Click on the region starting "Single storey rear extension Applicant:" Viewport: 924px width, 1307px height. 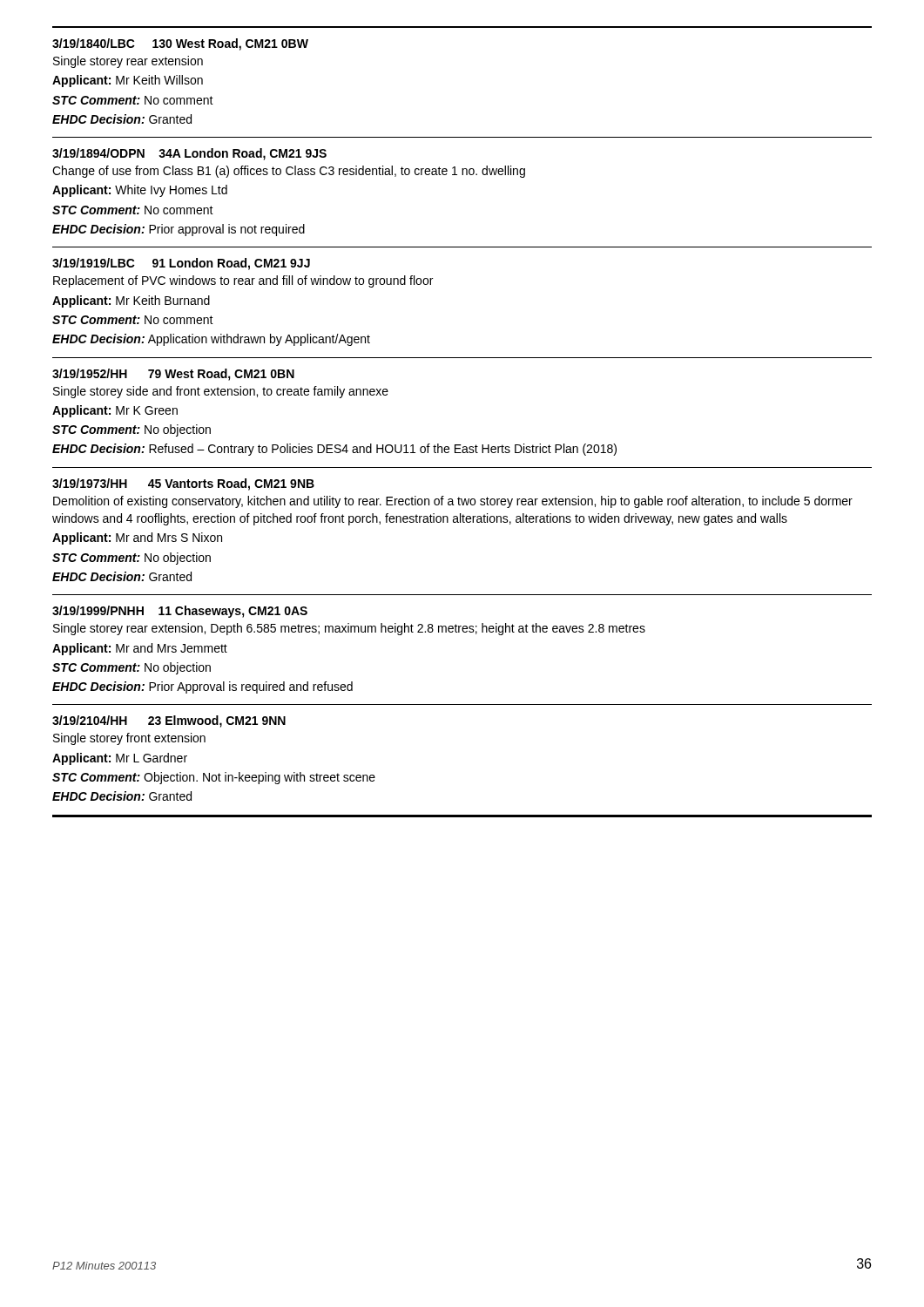(x=128, y=62)
